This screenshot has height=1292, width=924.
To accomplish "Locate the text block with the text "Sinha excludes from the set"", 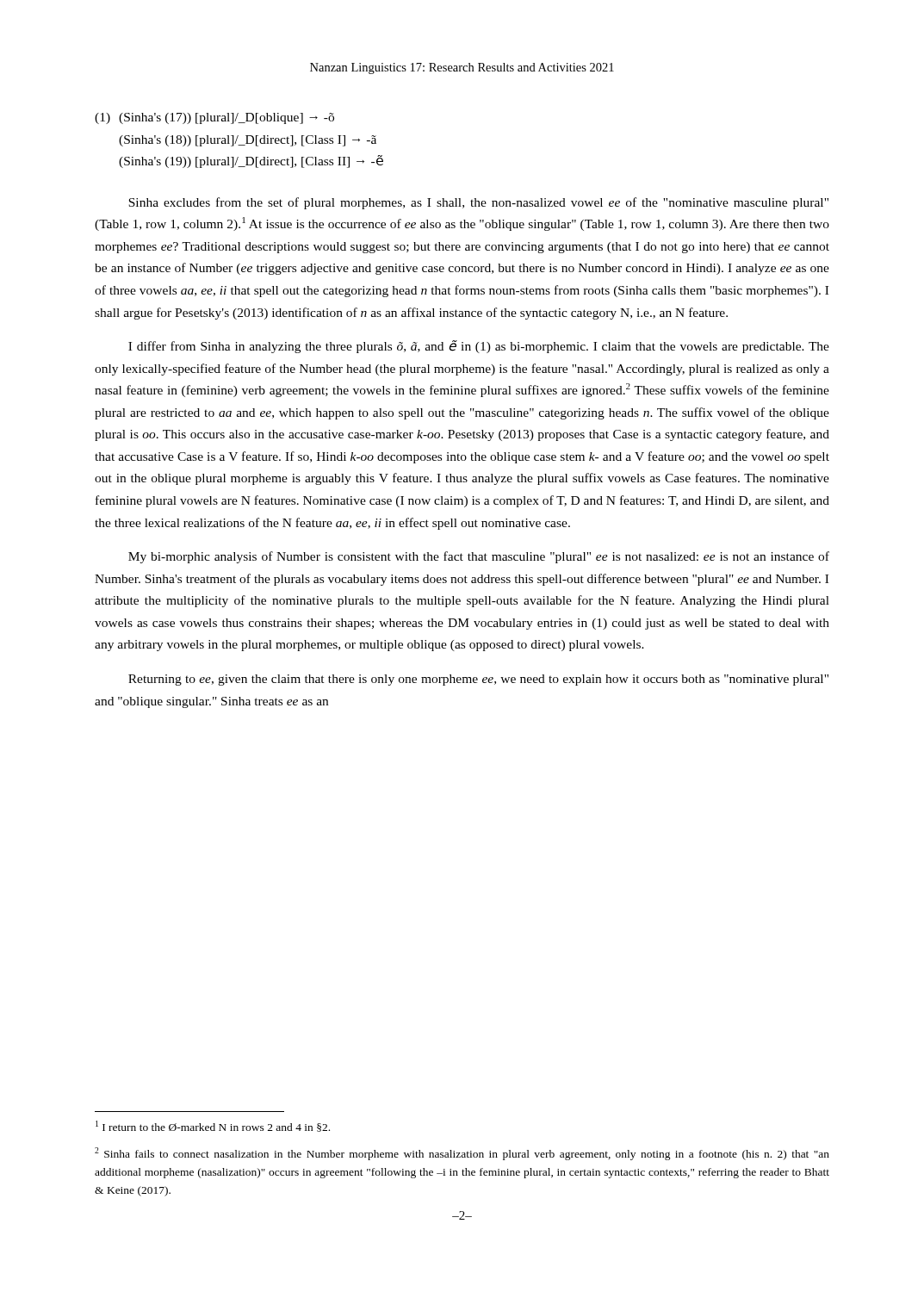I will [x=462, y=257].
